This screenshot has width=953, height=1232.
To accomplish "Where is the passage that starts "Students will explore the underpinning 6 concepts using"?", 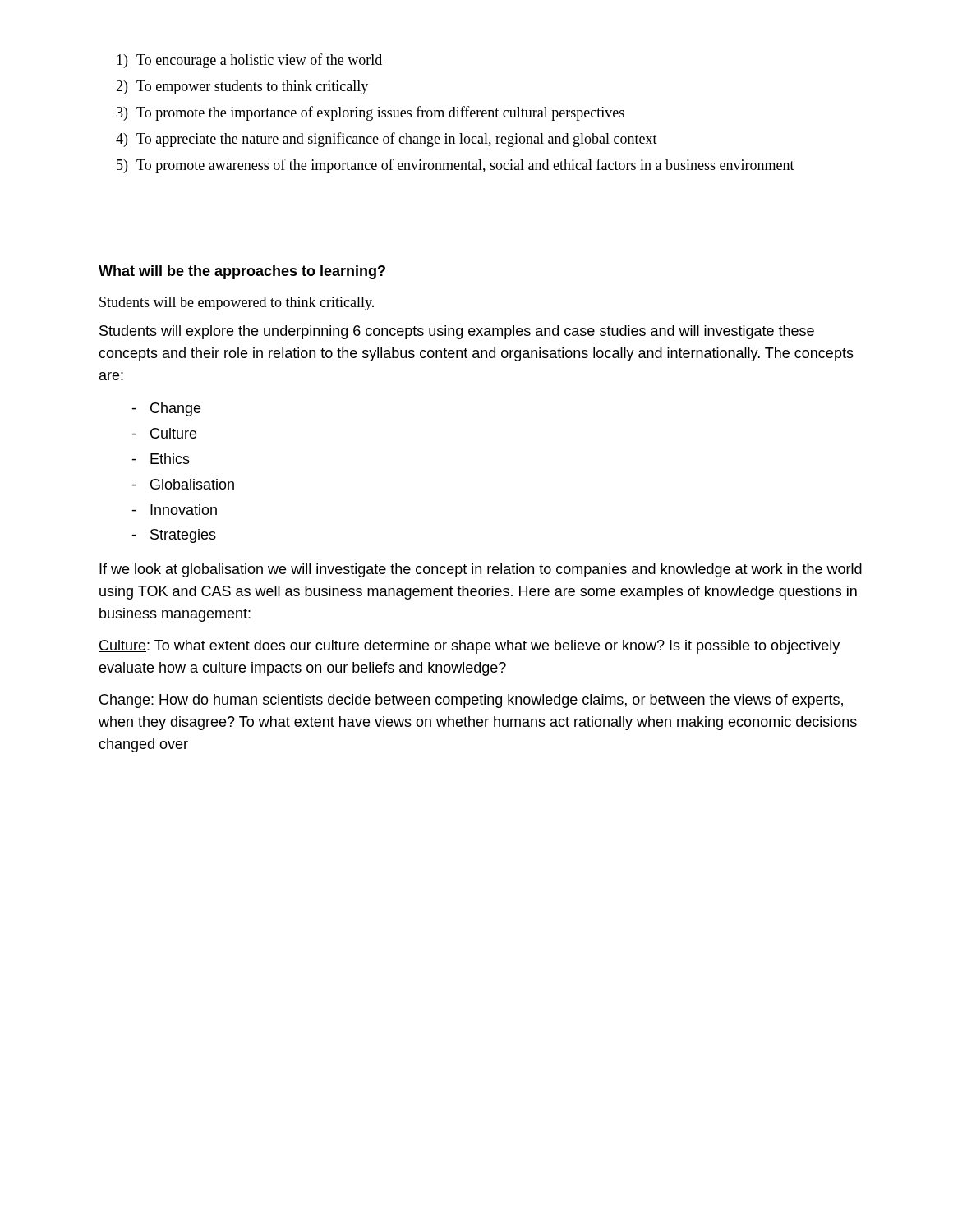I will pos(476,354).
